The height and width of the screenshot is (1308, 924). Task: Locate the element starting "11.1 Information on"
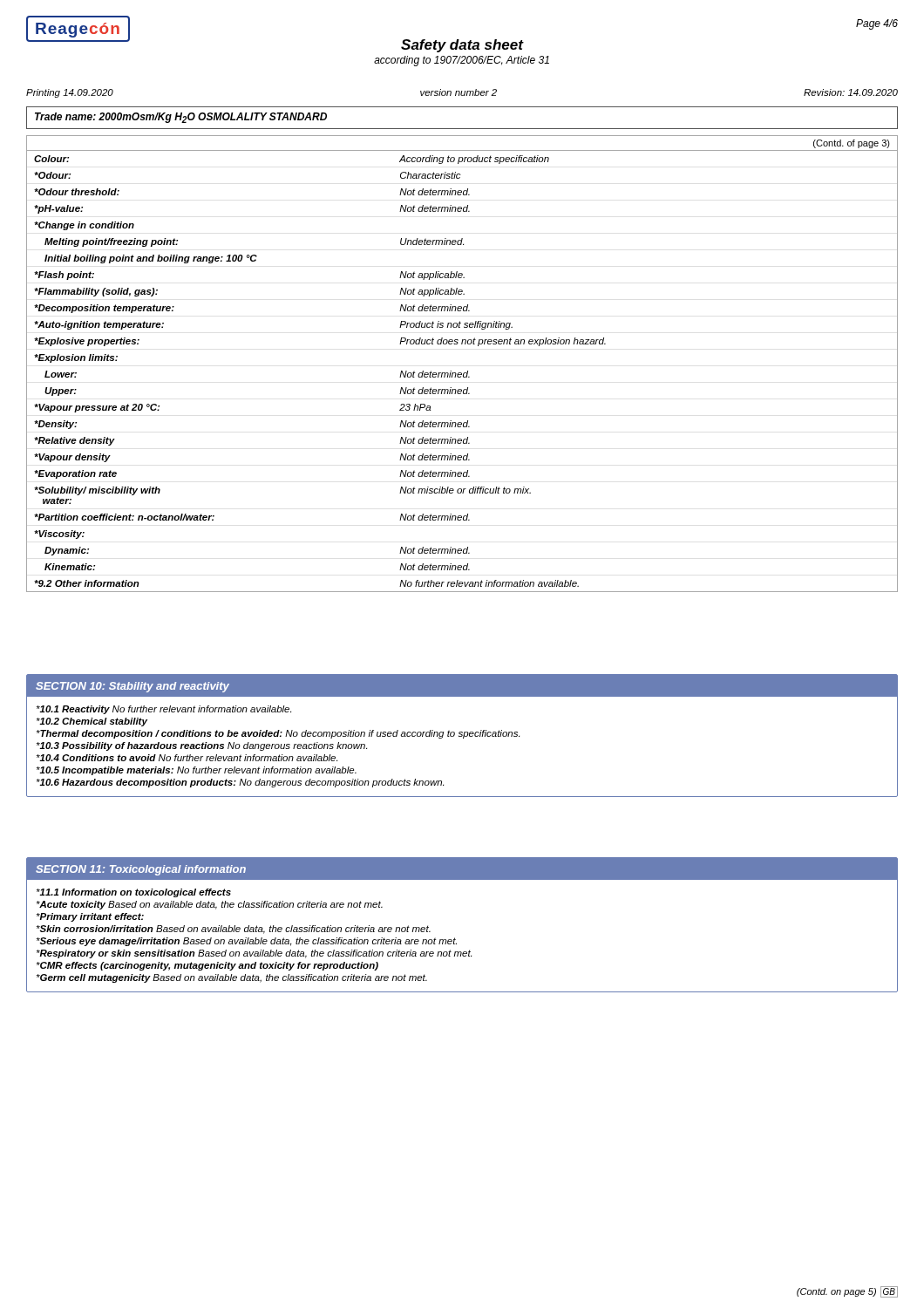click(462, 935)
